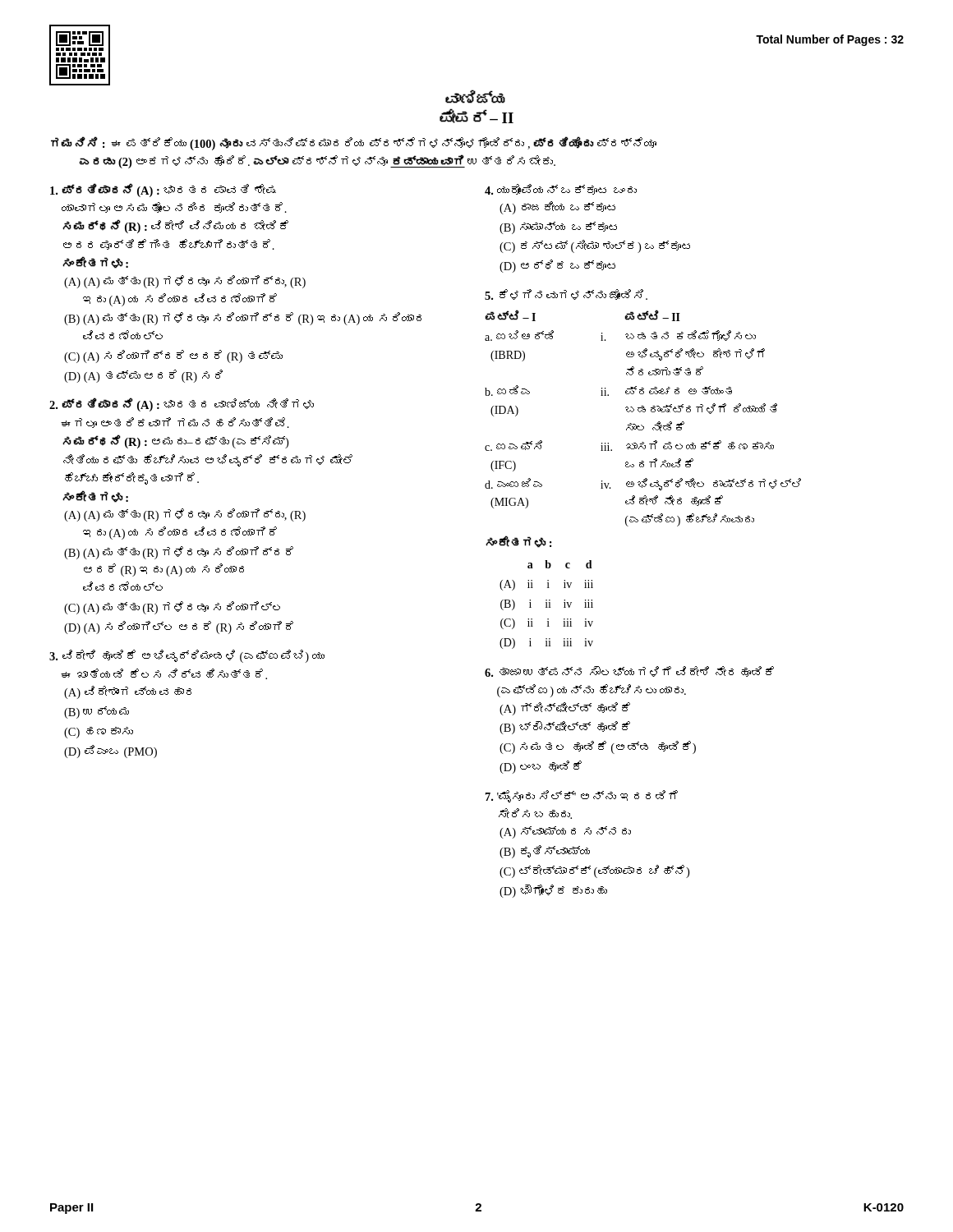The width and height of the screenshot is (953, 1232).
Task: Select the list item that reads "5. ಕೆಳಗಿನವುಗಳನ್ನು ಜೋಡಿಸಿ. ಪಟ್ಟಿ –"
Action: point(694,471)
